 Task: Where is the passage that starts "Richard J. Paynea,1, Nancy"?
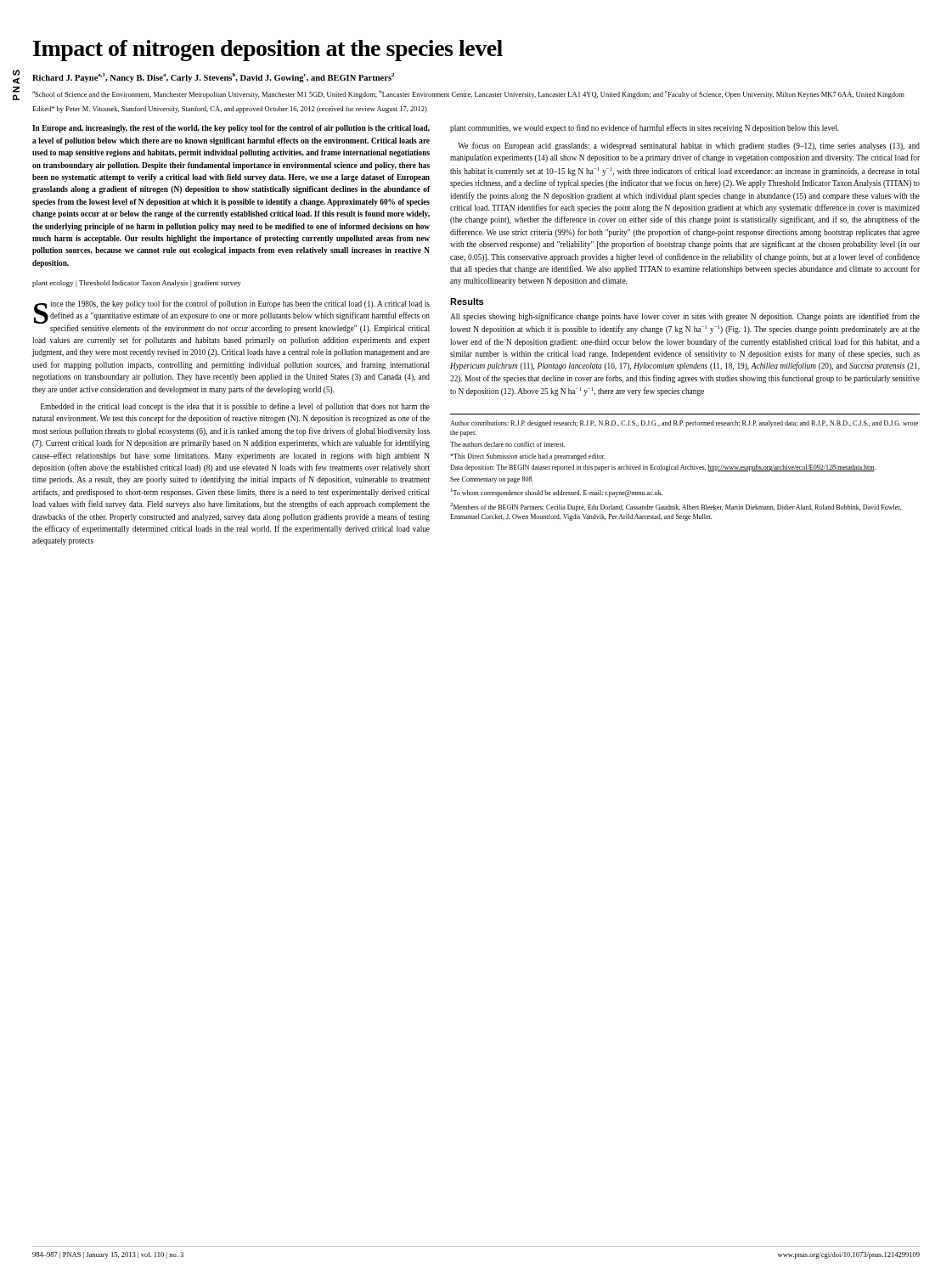point(213,76)
